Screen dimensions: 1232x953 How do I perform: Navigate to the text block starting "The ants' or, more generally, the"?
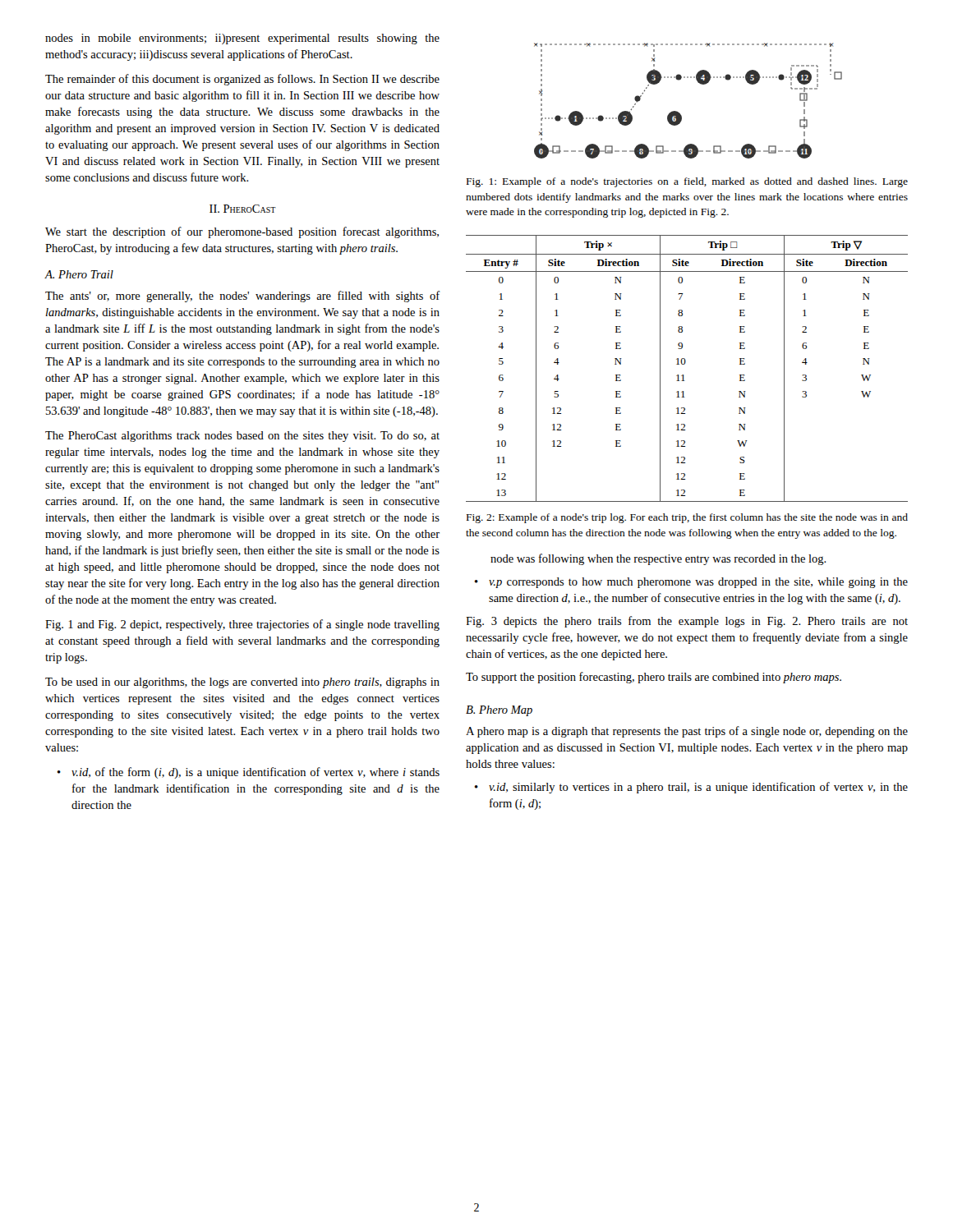pos(242,353)
